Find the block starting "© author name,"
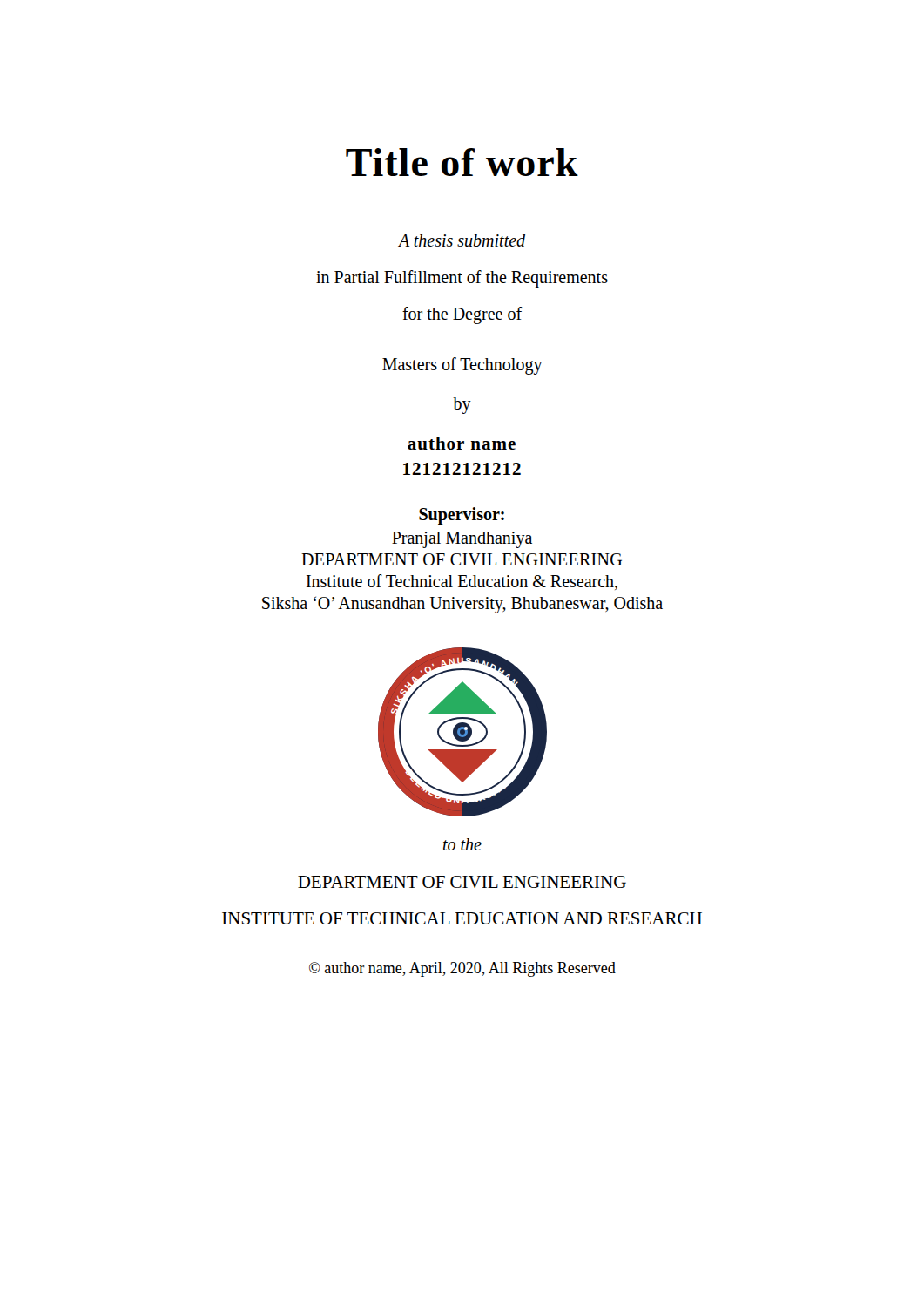The height and width of the screenshot is (1307, 924). (x=462, y=968)
